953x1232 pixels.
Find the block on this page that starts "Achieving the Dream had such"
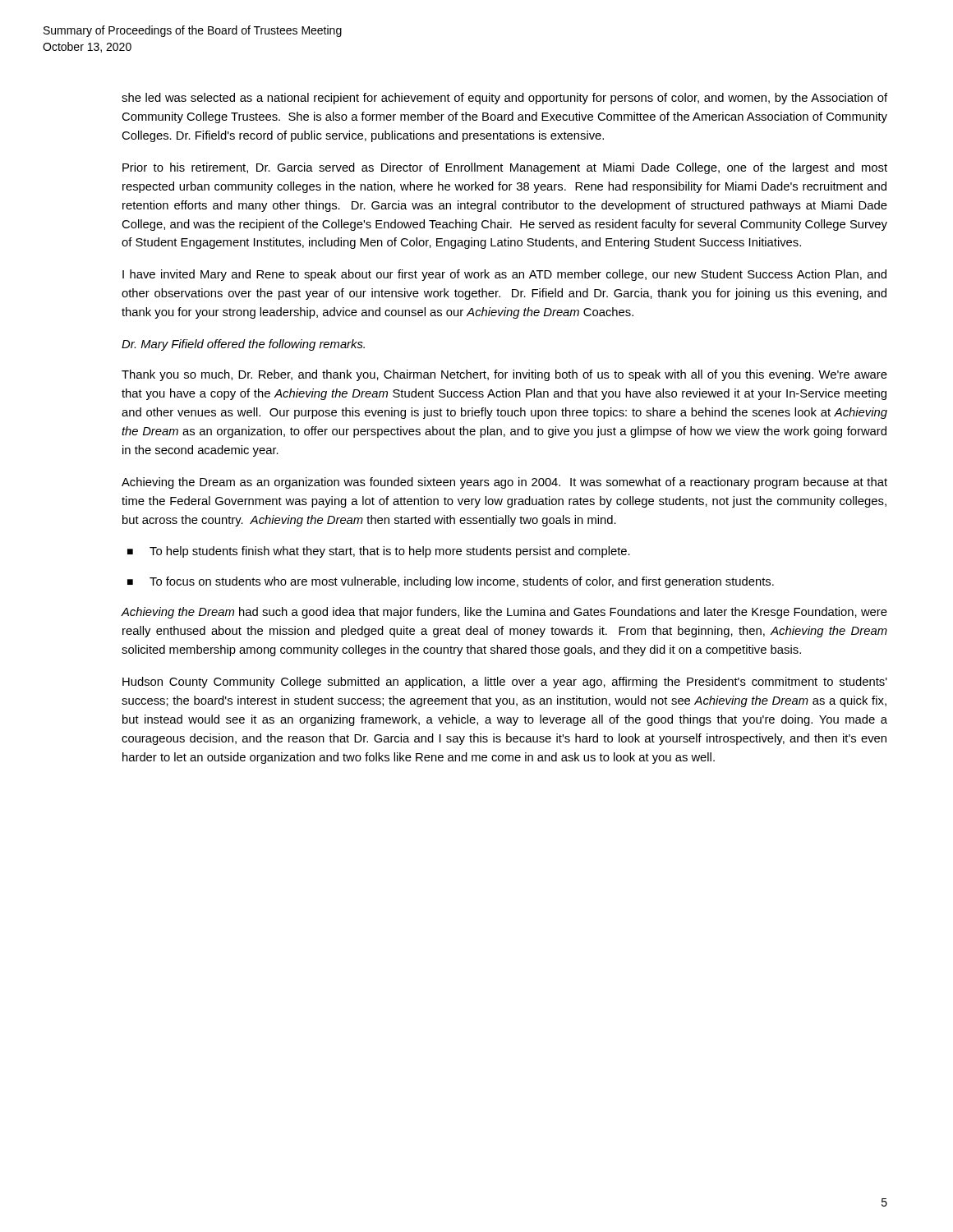pyautogui.click(x=504, y=631)
